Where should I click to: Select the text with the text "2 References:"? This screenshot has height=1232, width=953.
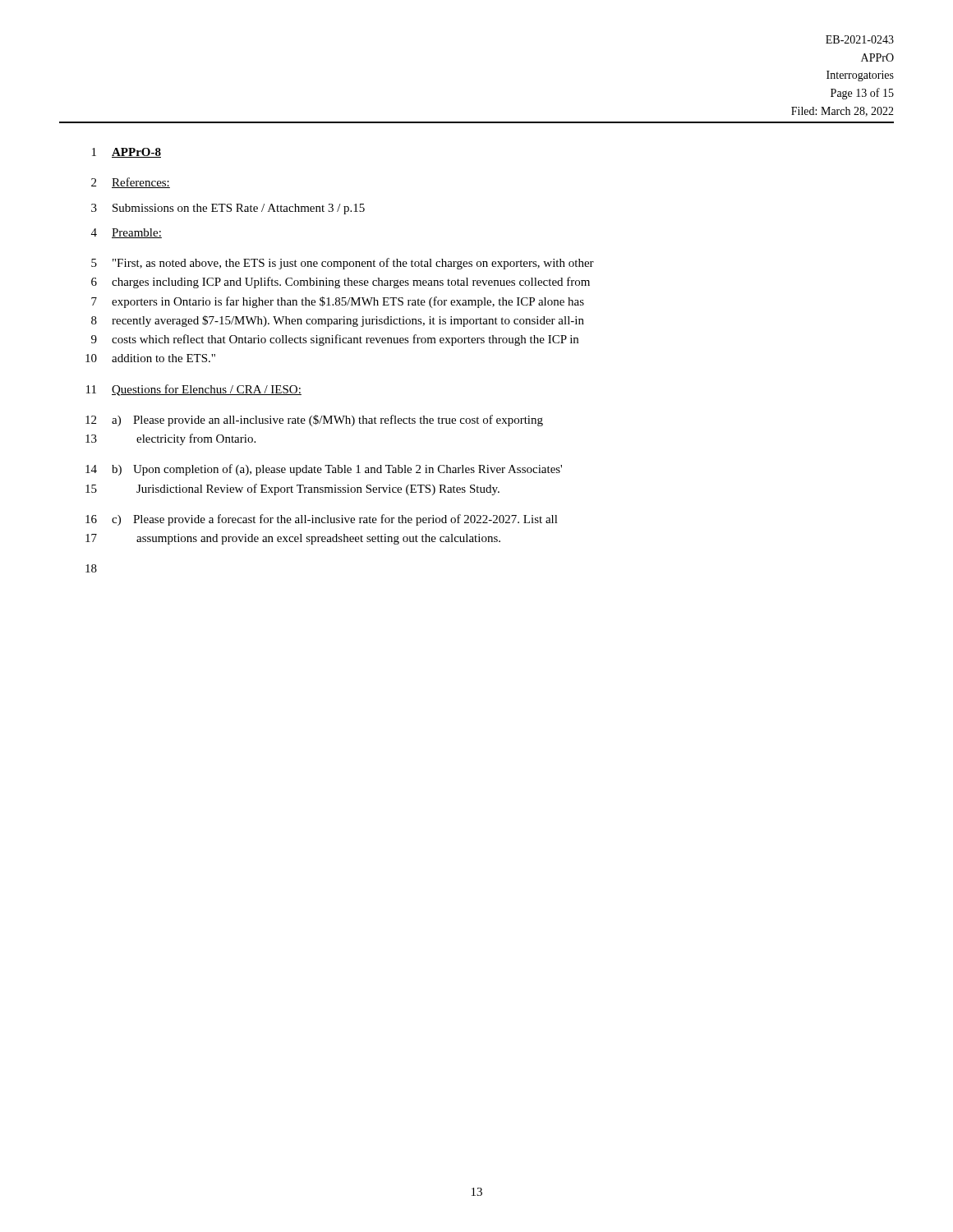(x=131, y=183)
